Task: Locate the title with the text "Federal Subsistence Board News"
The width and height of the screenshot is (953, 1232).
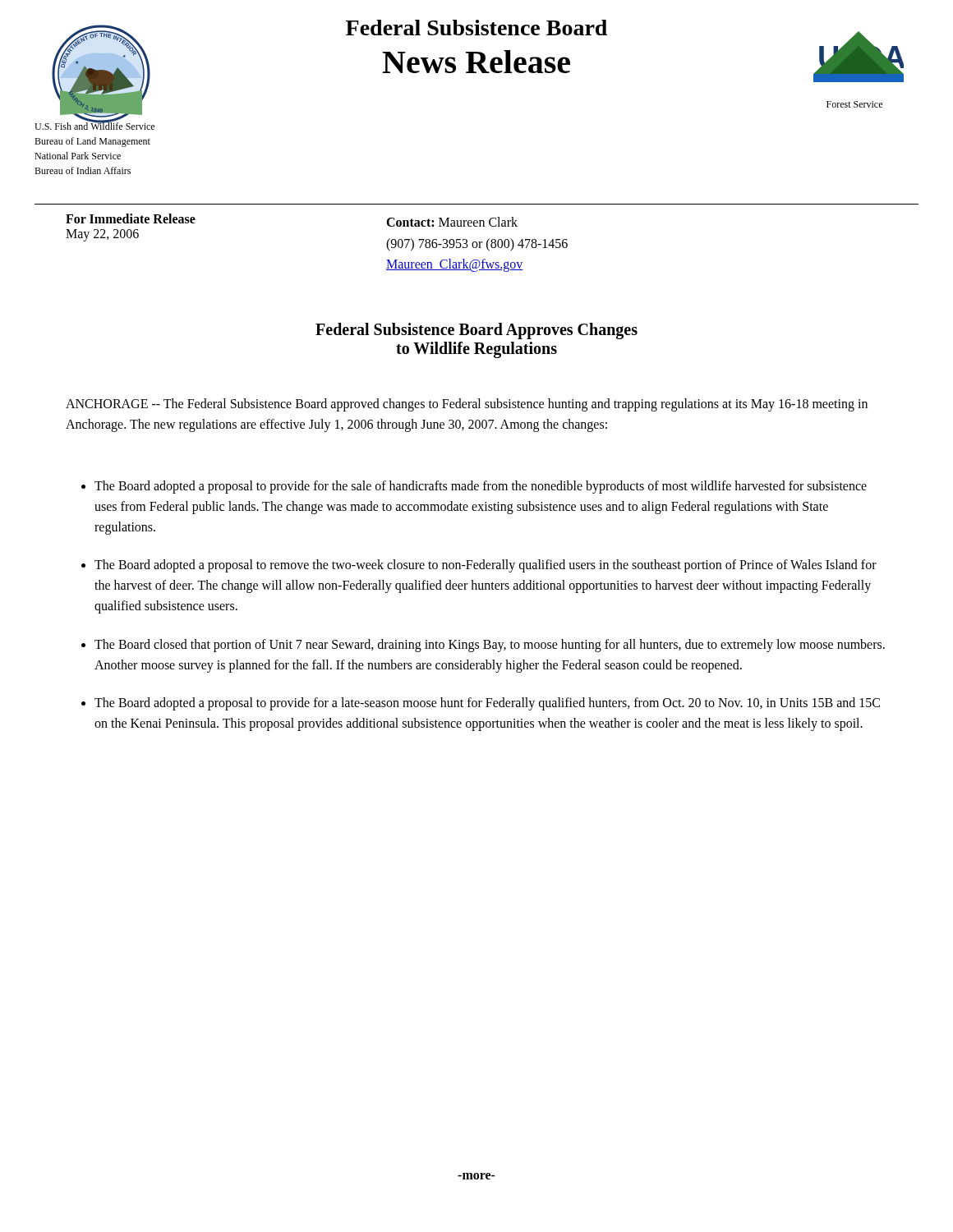Action: [476, 48]
